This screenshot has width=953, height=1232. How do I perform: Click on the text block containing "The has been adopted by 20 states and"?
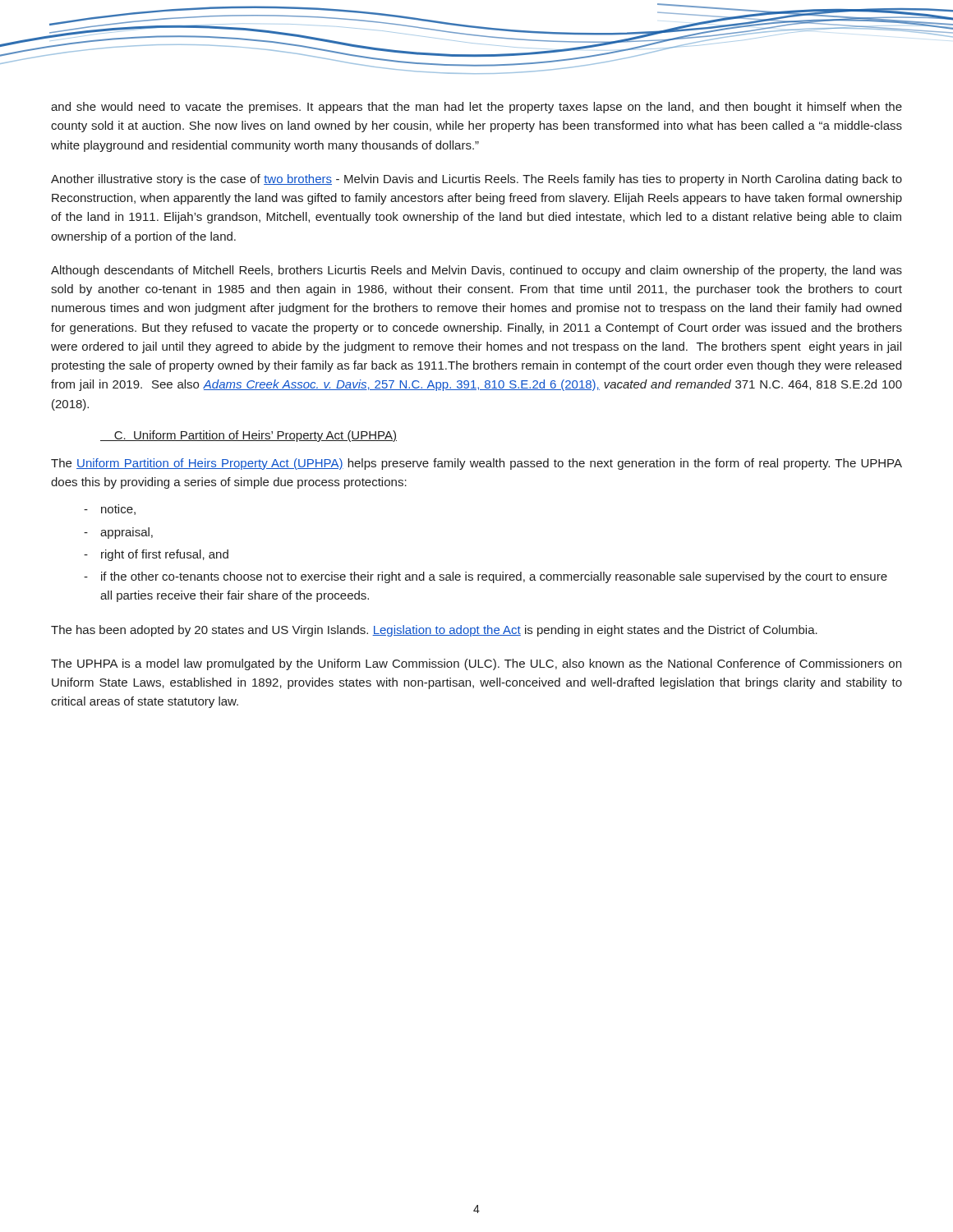click(x=434, y=629)
